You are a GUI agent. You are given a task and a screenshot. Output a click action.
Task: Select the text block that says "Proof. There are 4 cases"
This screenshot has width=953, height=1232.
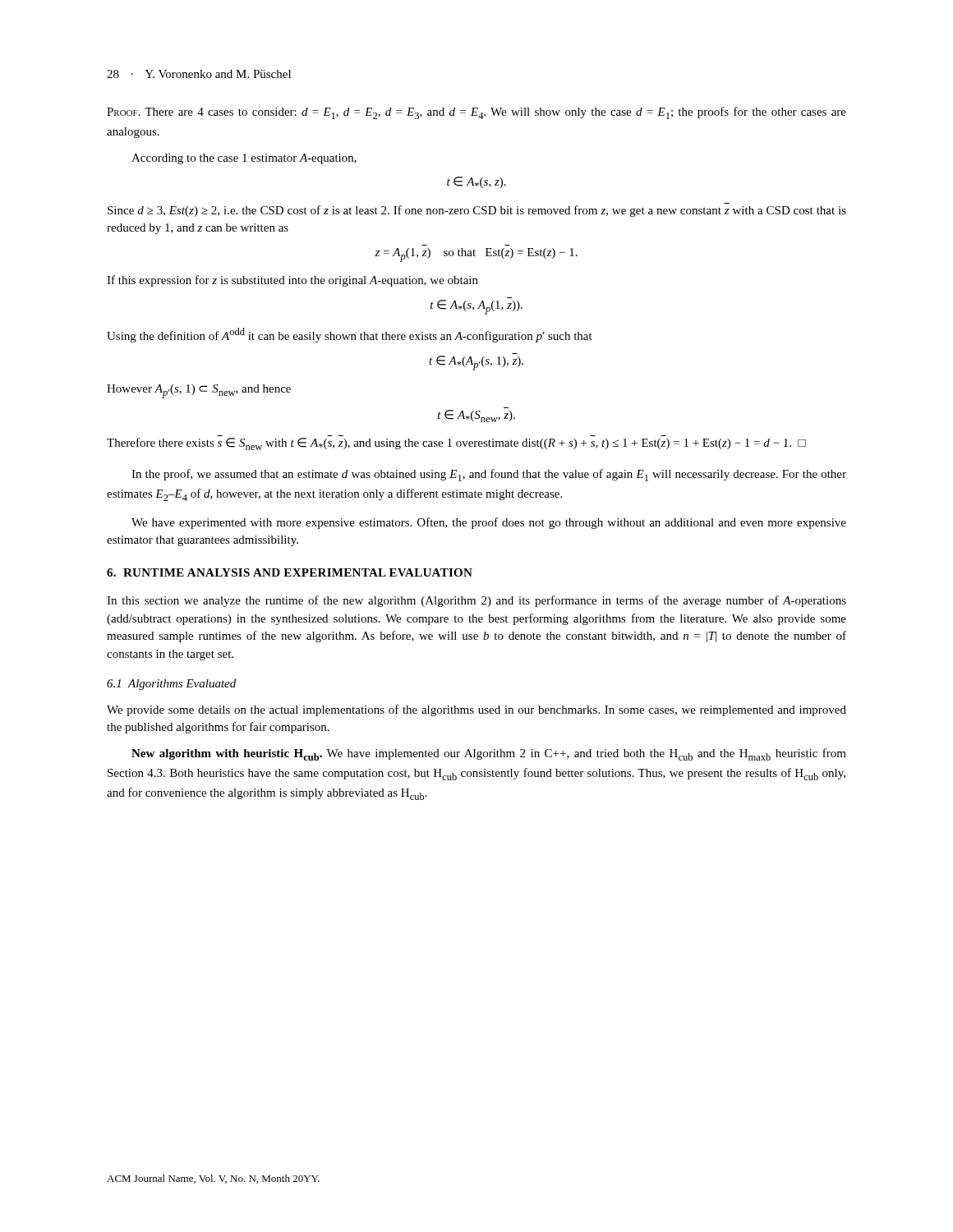(x=476, y=121)
